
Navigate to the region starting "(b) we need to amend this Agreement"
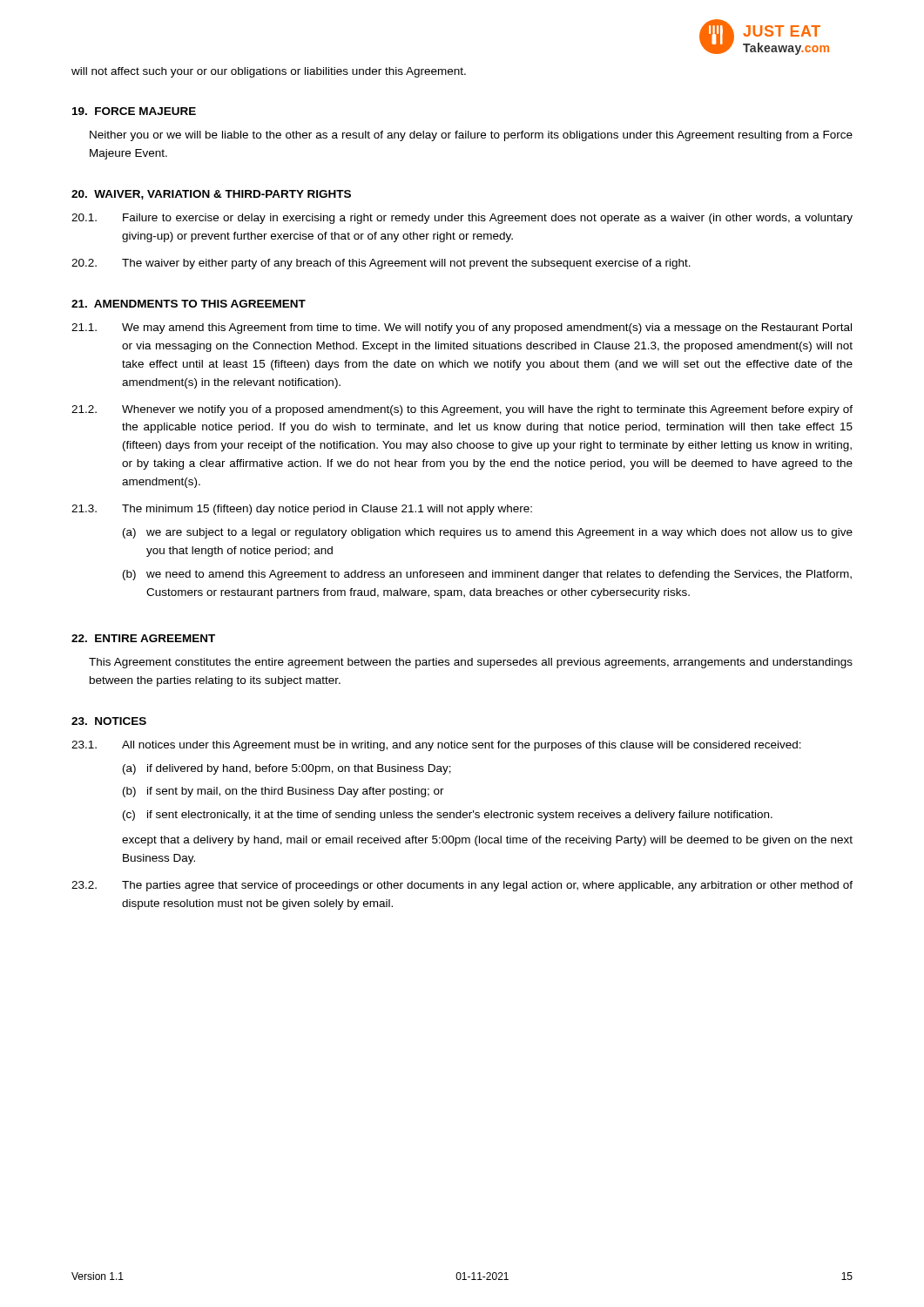tap(487, 584)
